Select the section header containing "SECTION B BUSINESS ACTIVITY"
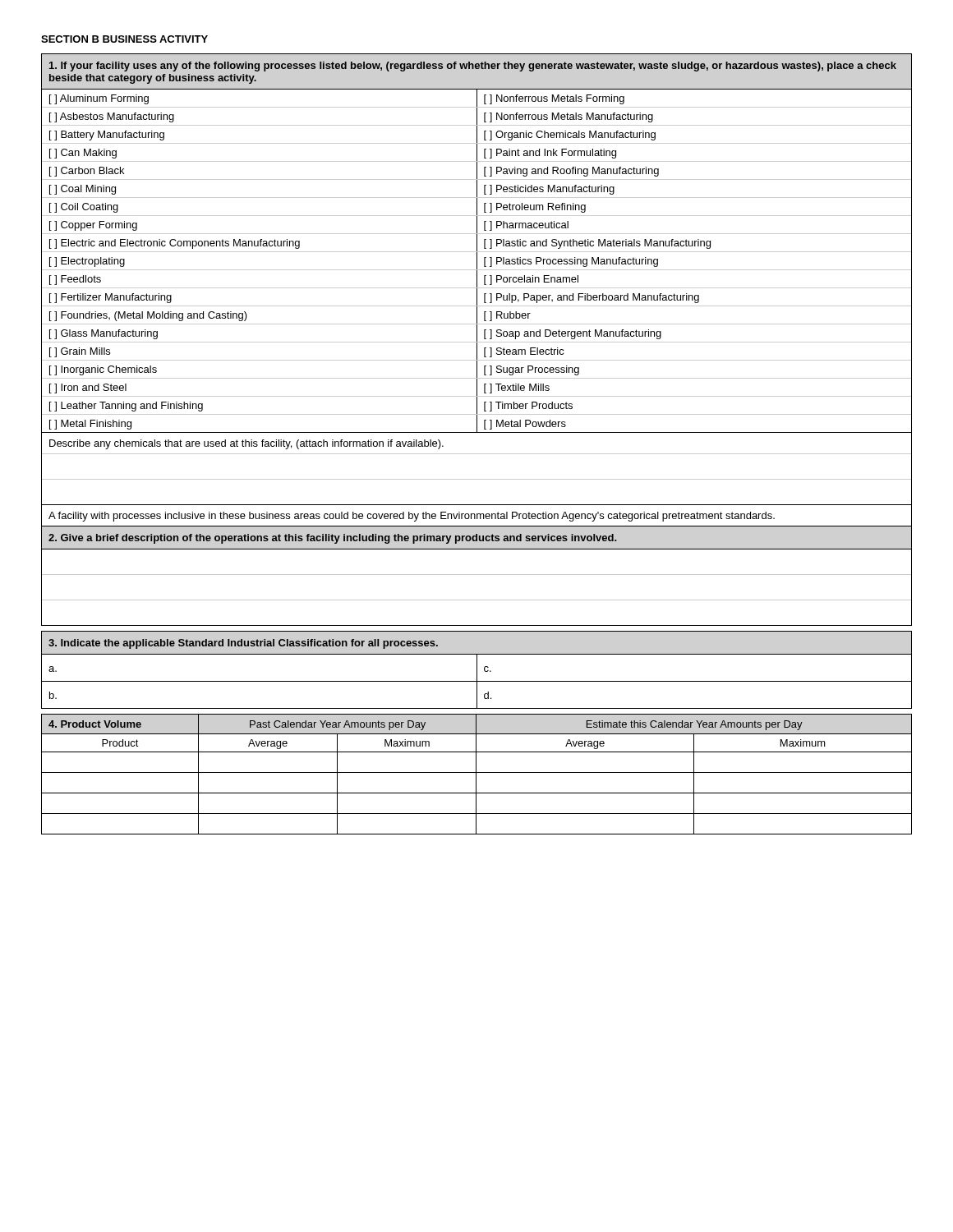Viewport: 953px width, 1232px height. tap(125, 39)
